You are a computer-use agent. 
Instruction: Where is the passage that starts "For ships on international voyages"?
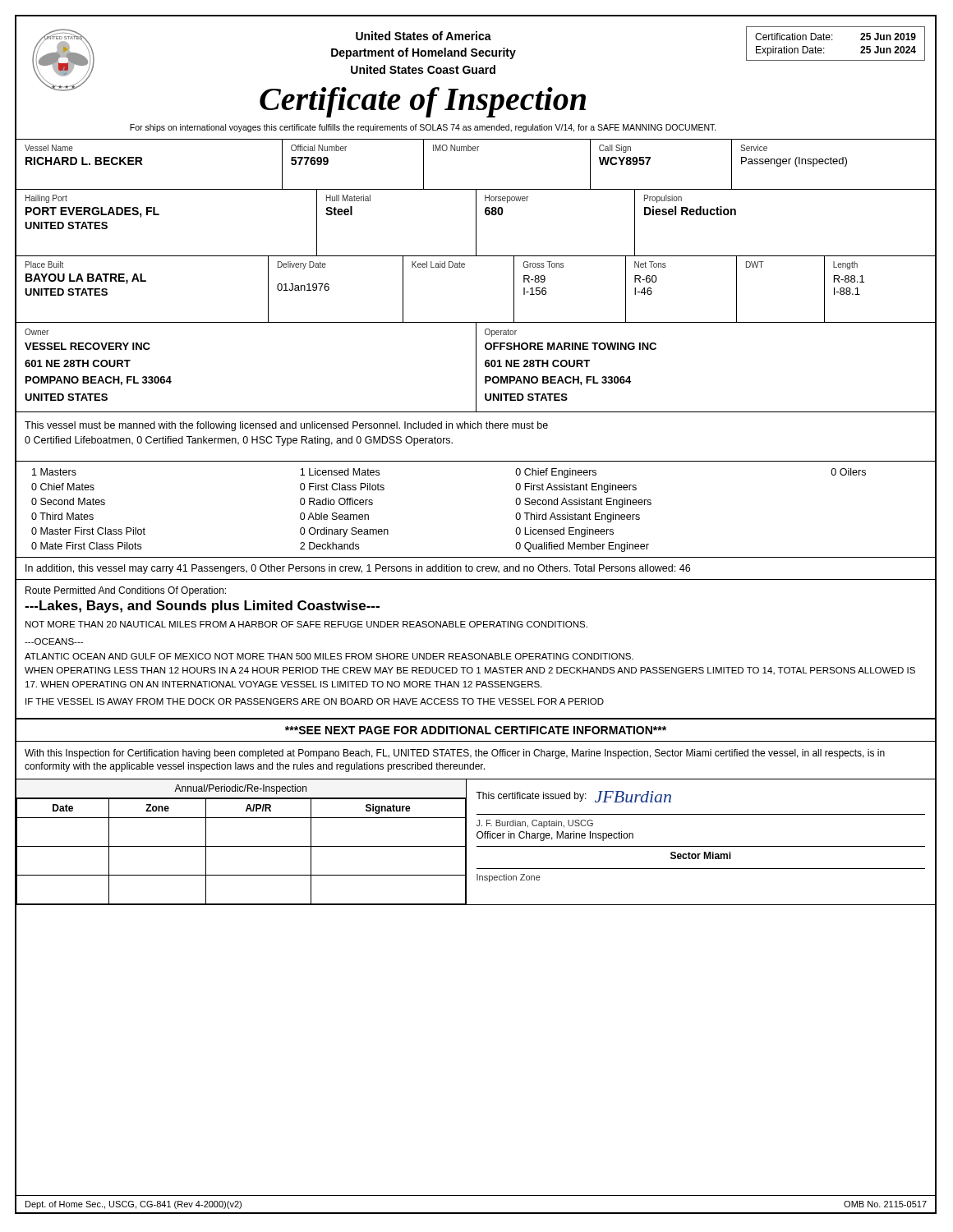click(x=423, y=127)
